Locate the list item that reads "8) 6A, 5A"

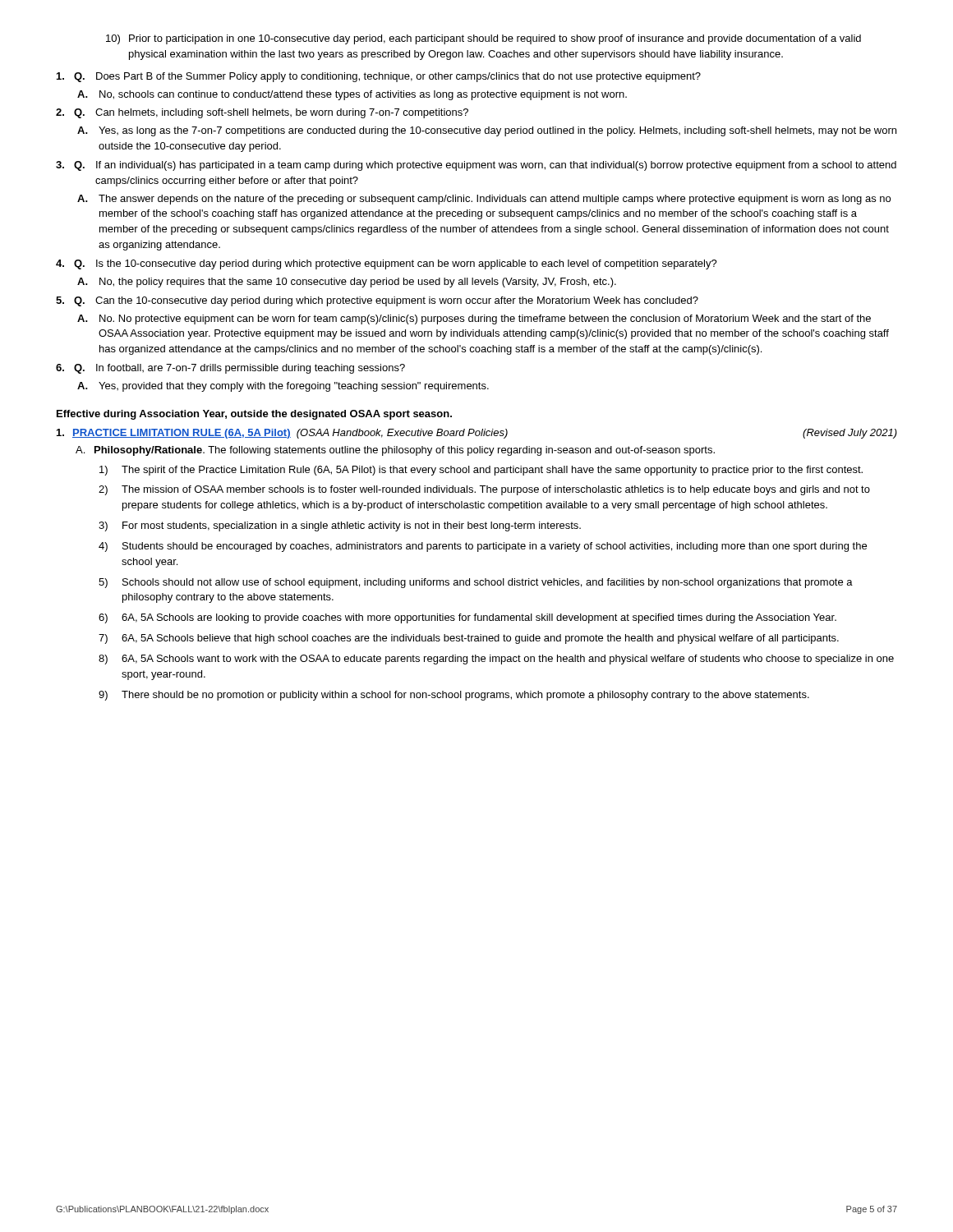coord(498,667)
